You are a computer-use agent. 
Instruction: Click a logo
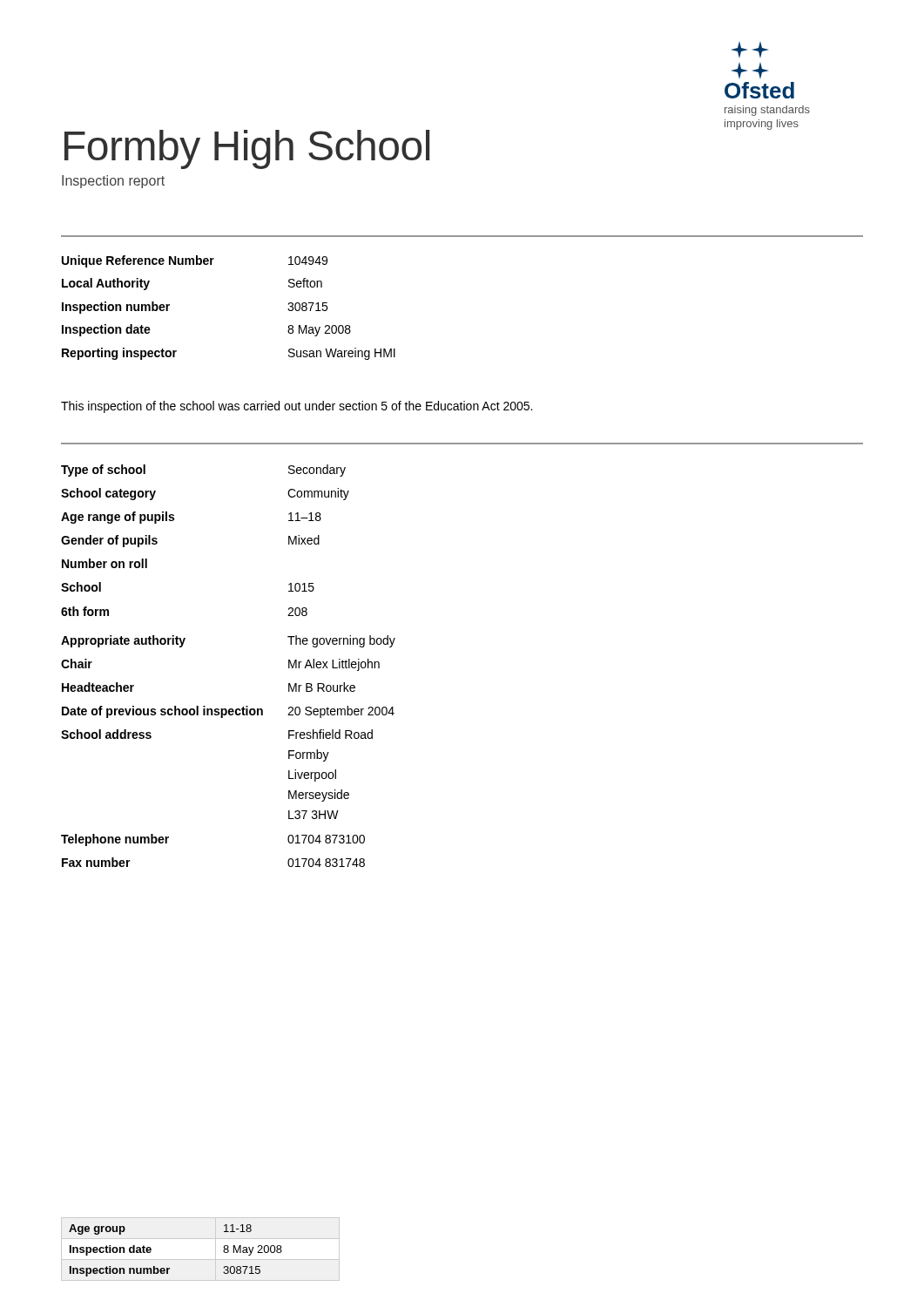pyautogui.click(x=793, y=83)
